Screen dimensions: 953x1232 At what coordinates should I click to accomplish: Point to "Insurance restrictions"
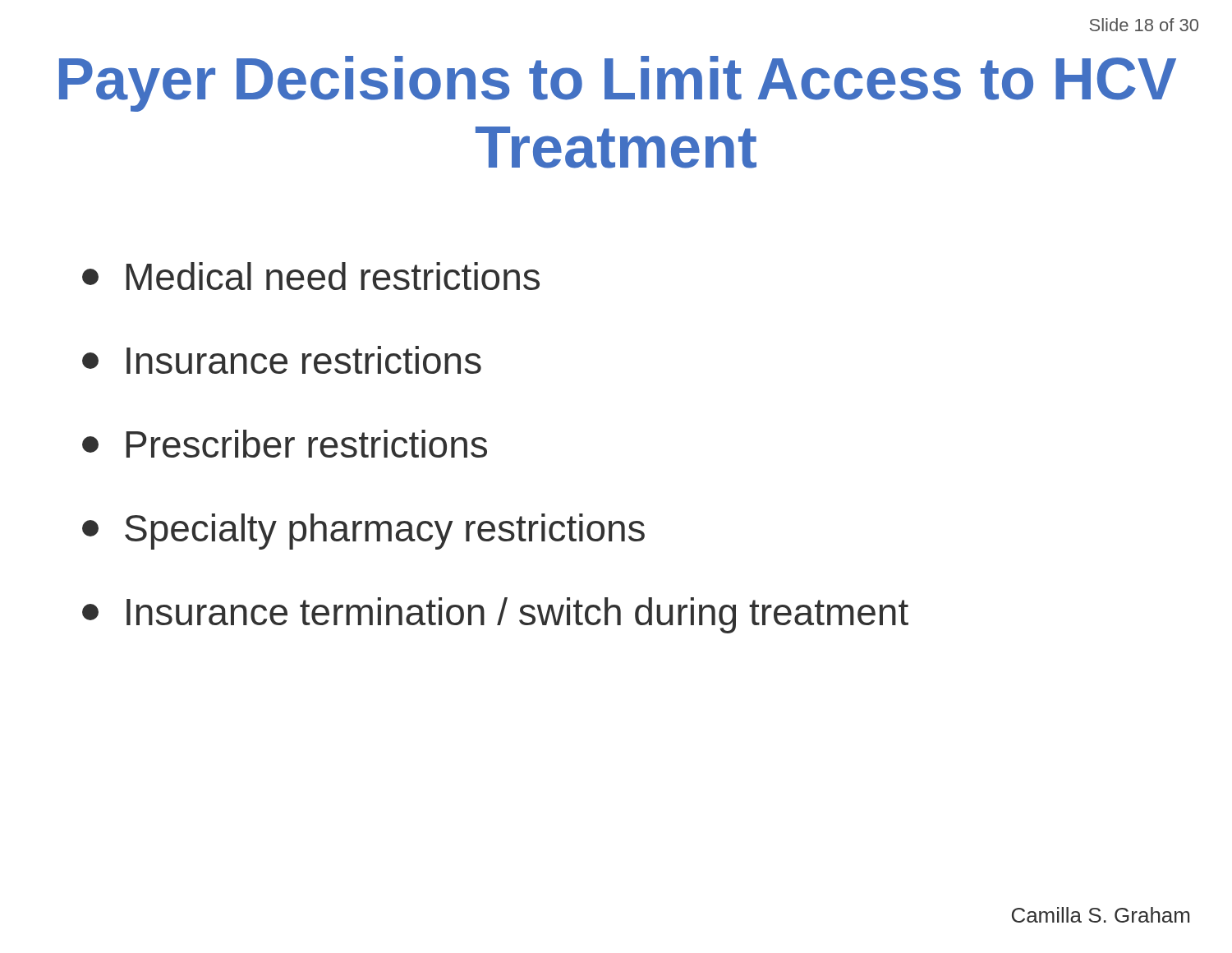coord(282,361)
